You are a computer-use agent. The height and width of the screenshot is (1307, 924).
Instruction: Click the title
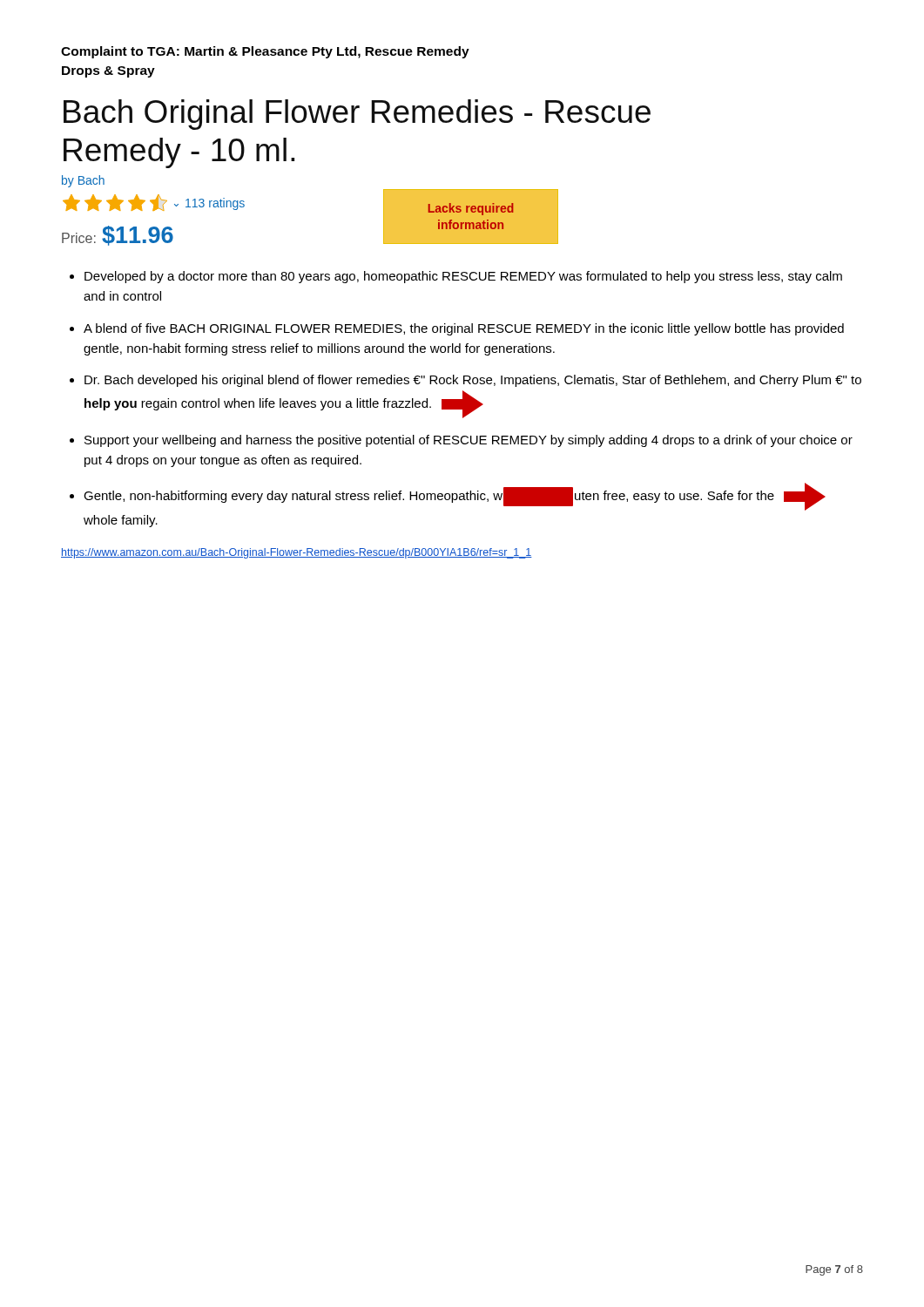[356, 131]
